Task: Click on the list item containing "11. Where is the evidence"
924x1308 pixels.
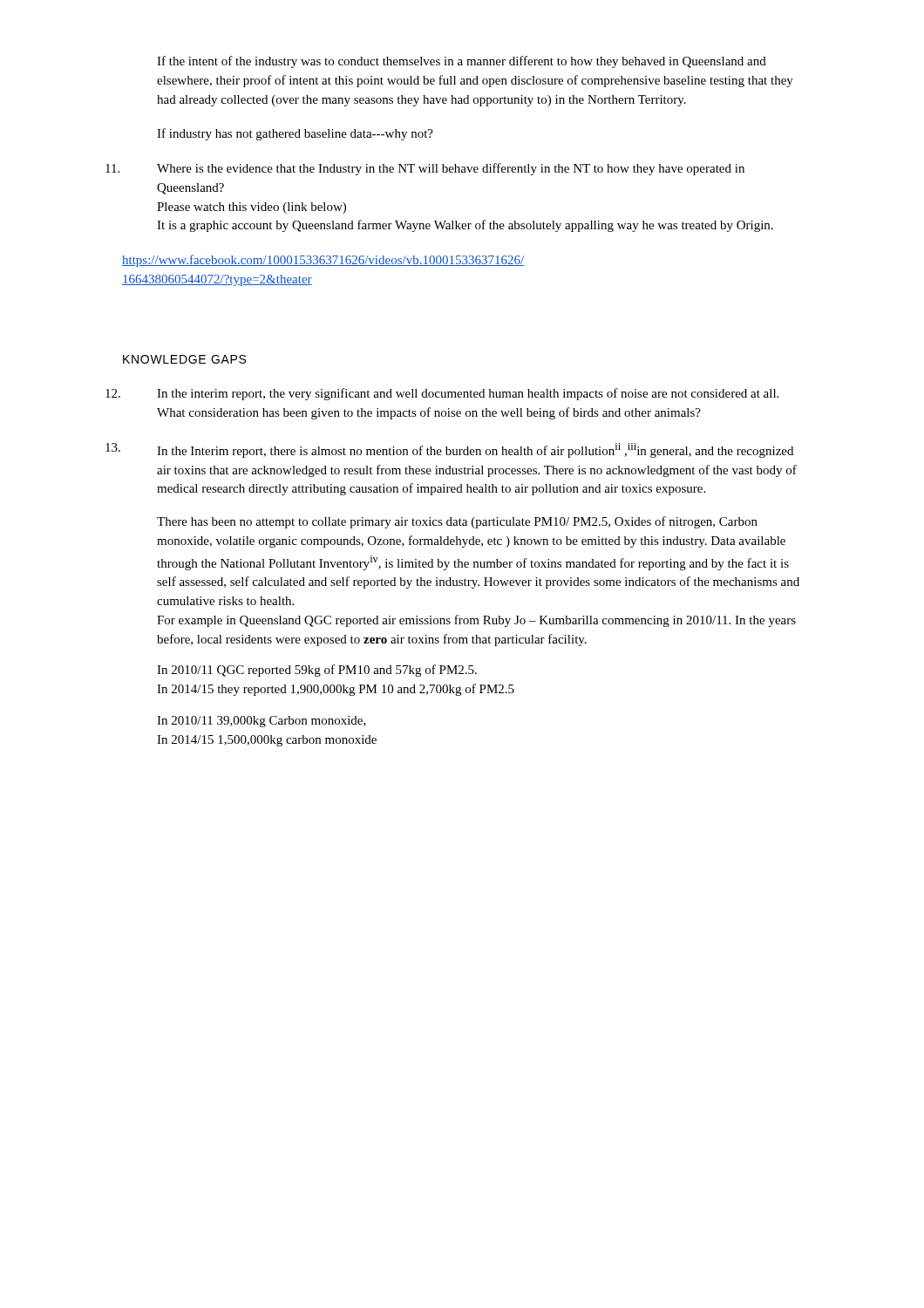Action: [425, 169]
